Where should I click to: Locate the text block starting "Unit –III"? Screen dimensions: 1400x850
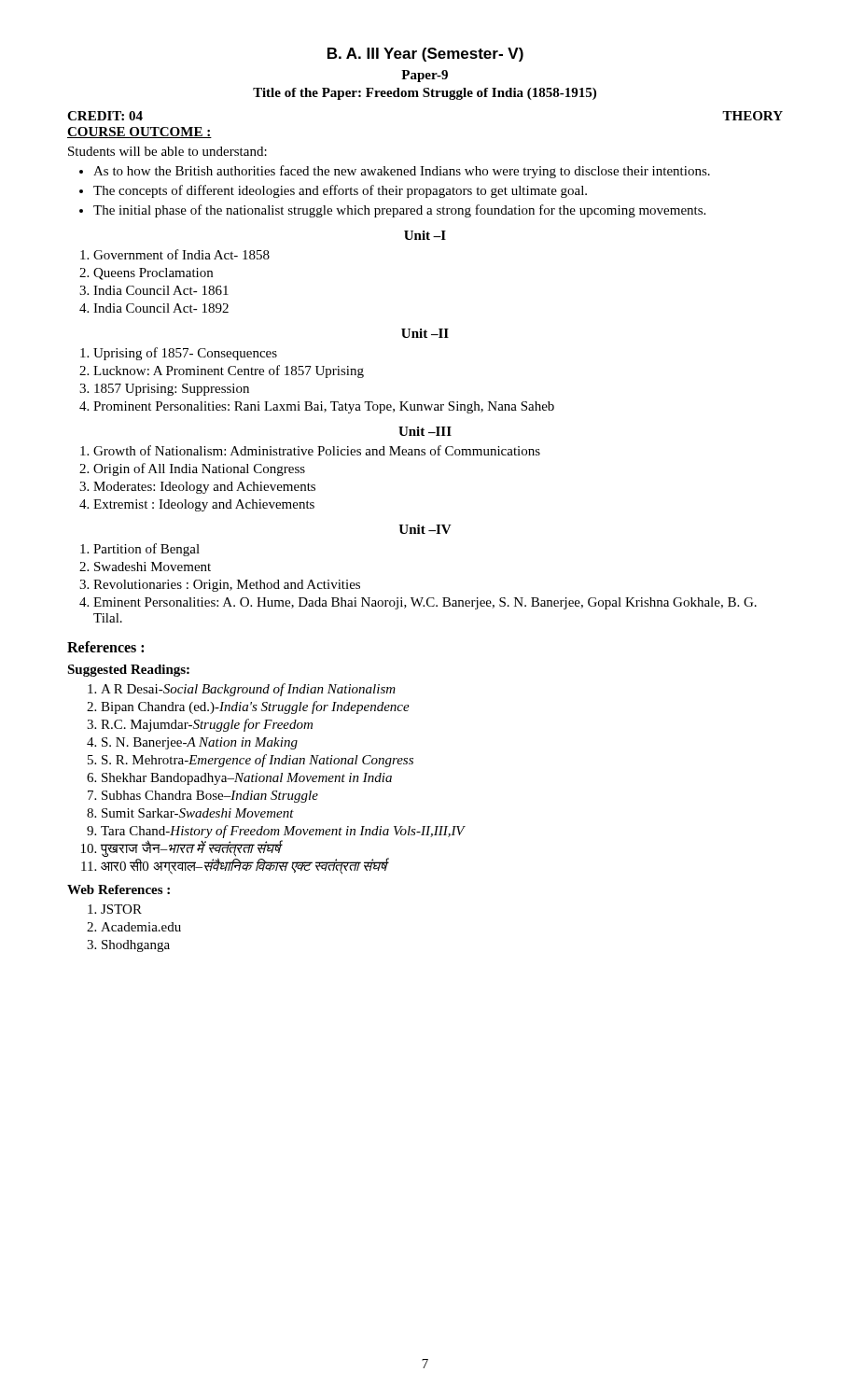(x=425, y=431)
